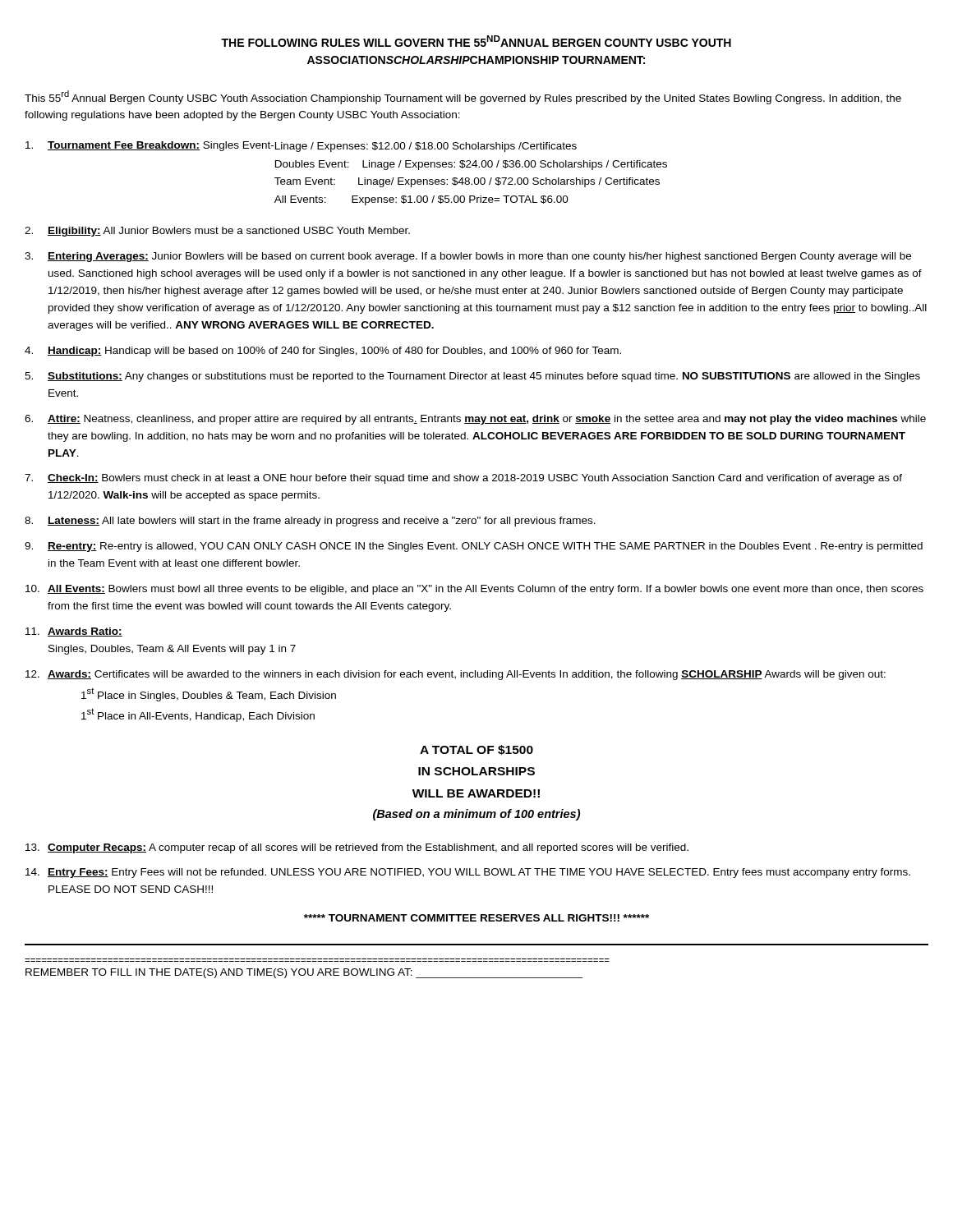Locate the passage starting "13. Computer Recaps: A"

click(x=476, y=848)
